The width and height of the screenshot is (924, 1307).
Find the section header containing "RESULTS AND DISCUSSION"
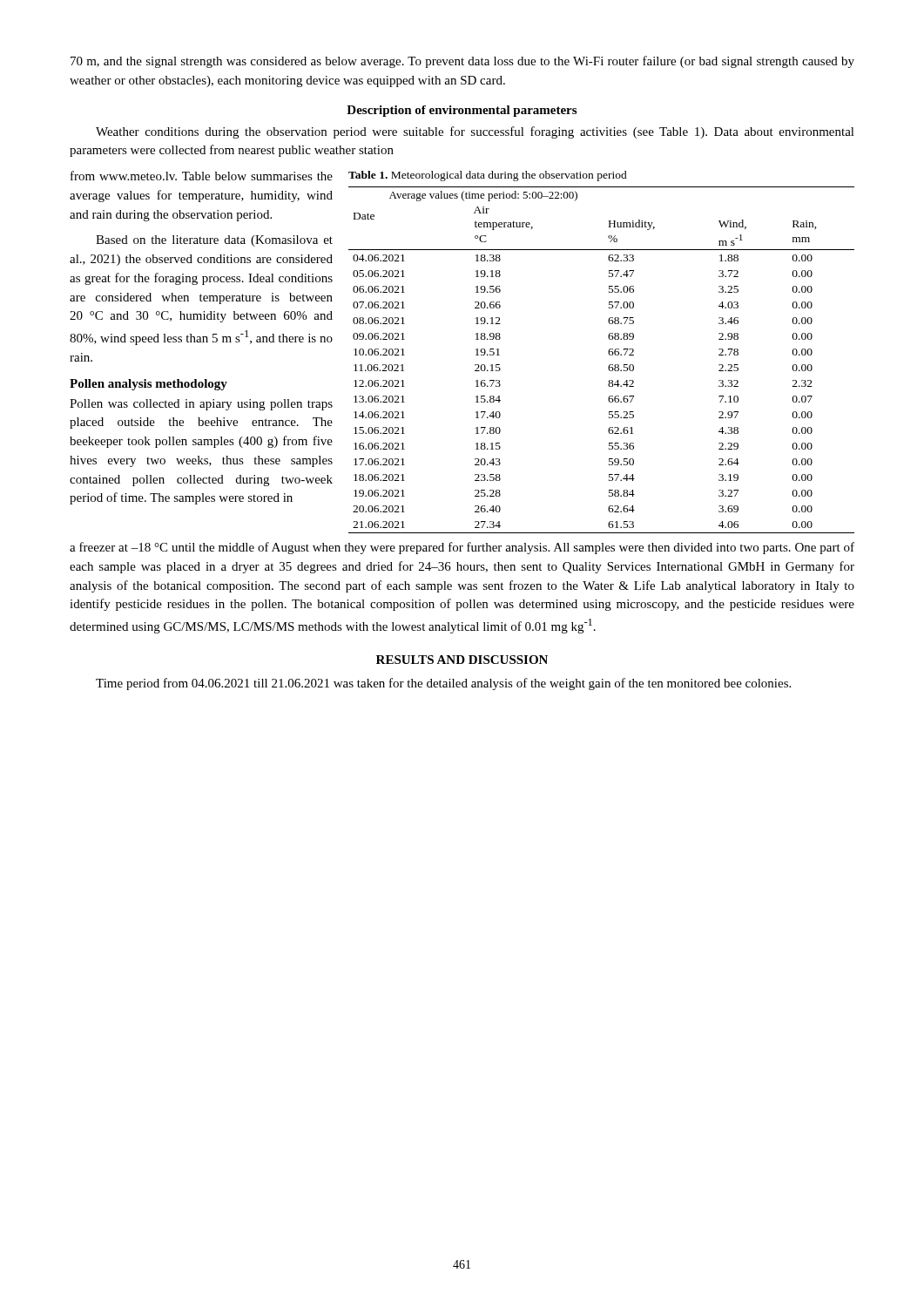pyautogui.click(x=462, y=659)
